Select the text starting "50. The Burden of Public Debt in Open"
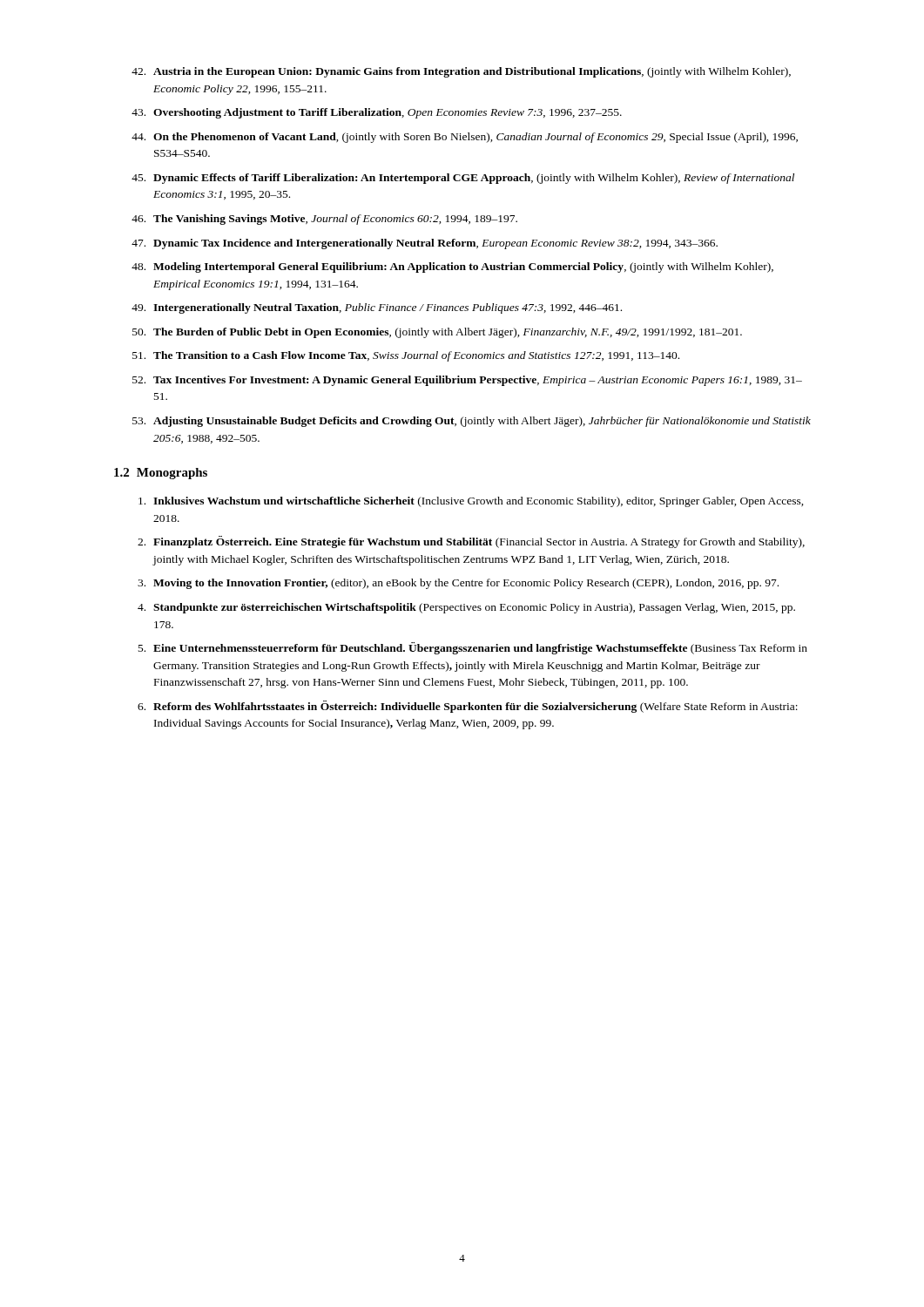Image resolution: width=924 pixels, height=1307 pixels. click(x=462, y=332)
